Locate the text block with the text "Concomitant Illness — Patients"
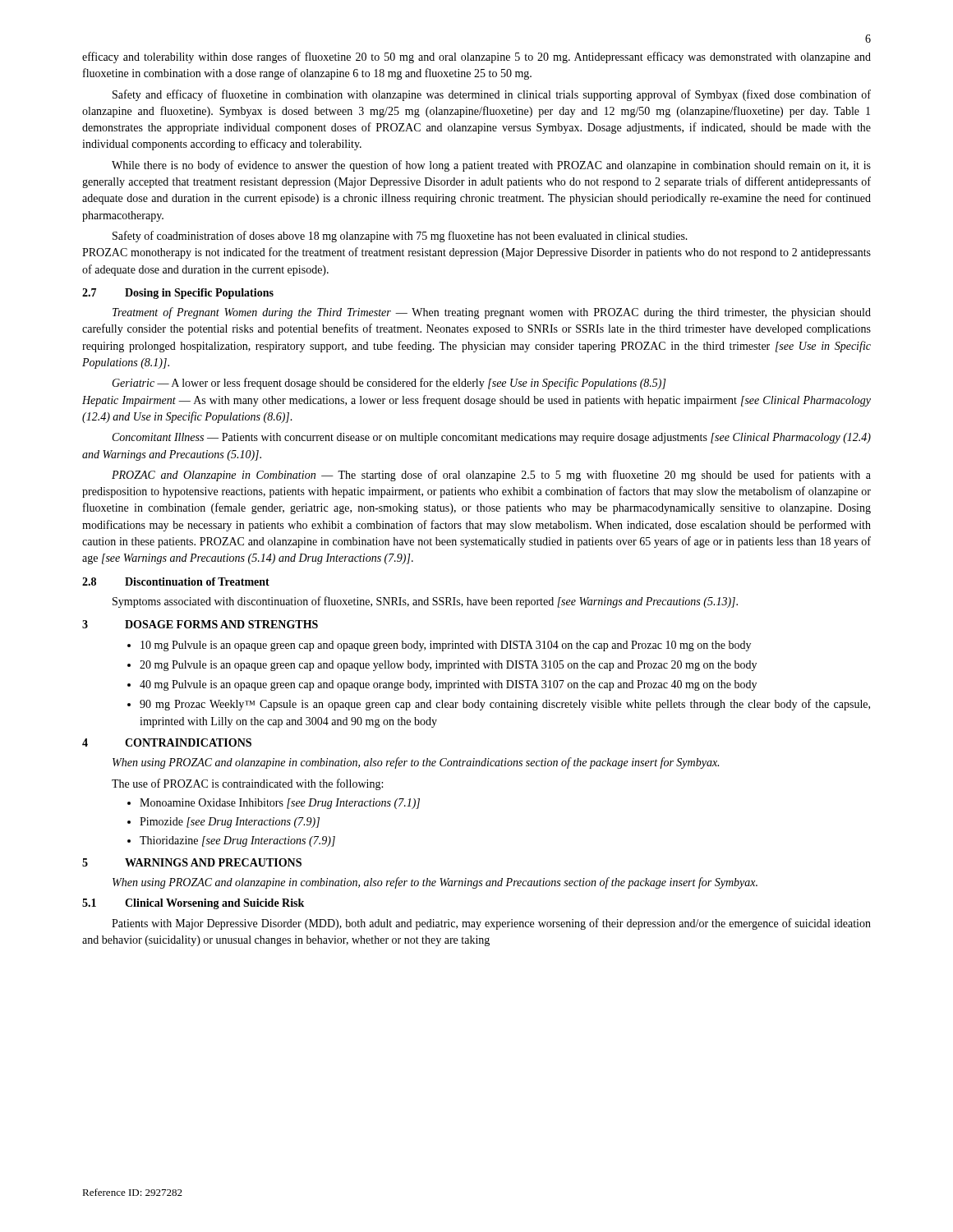Image resolution: width=953 pixels, height=1232 pixels. [476, 446]
